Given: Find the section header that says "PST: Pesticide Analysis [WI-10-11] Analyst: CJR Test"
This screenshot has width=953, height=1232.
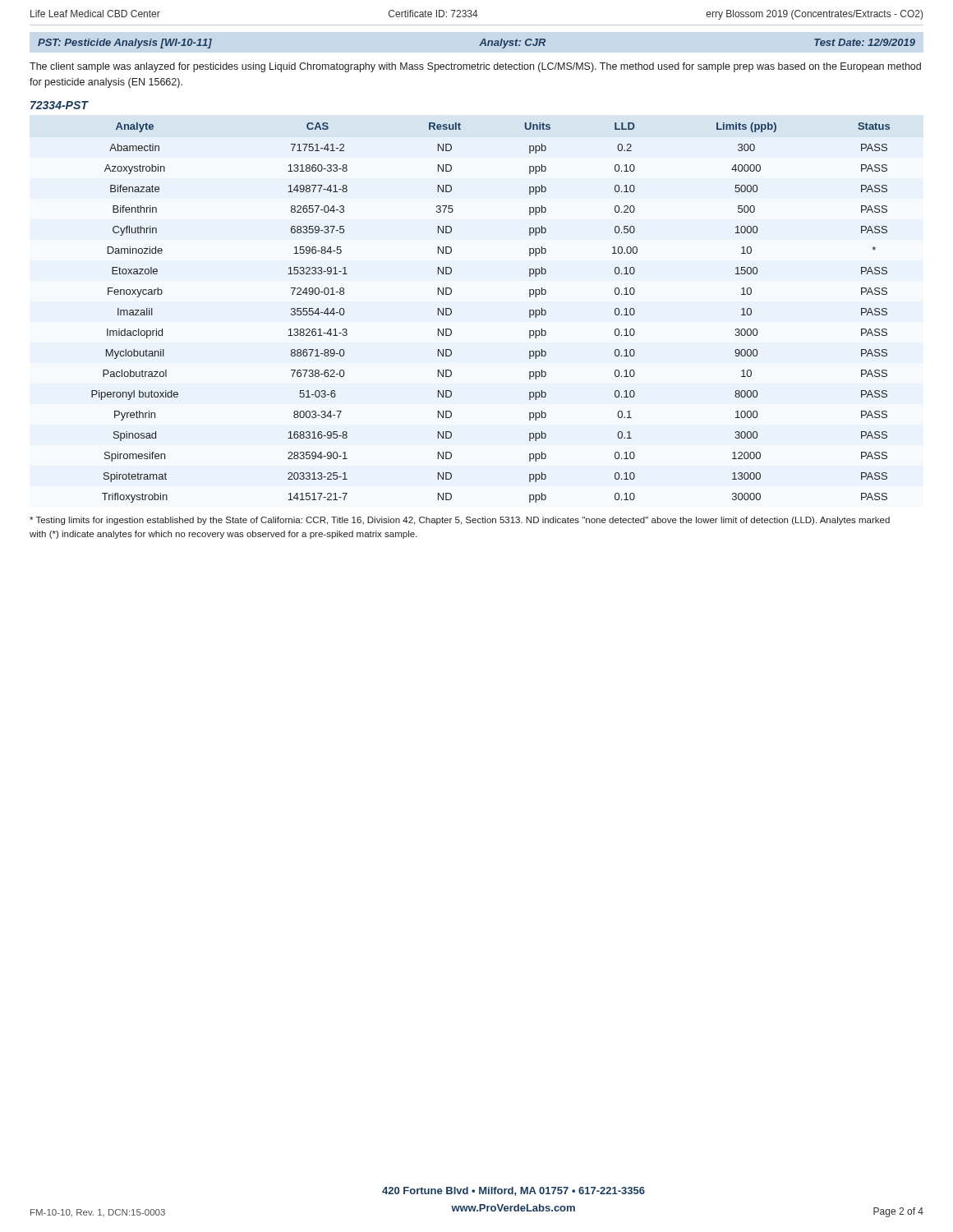Looking at the screenshot, I should coord(476,42).
